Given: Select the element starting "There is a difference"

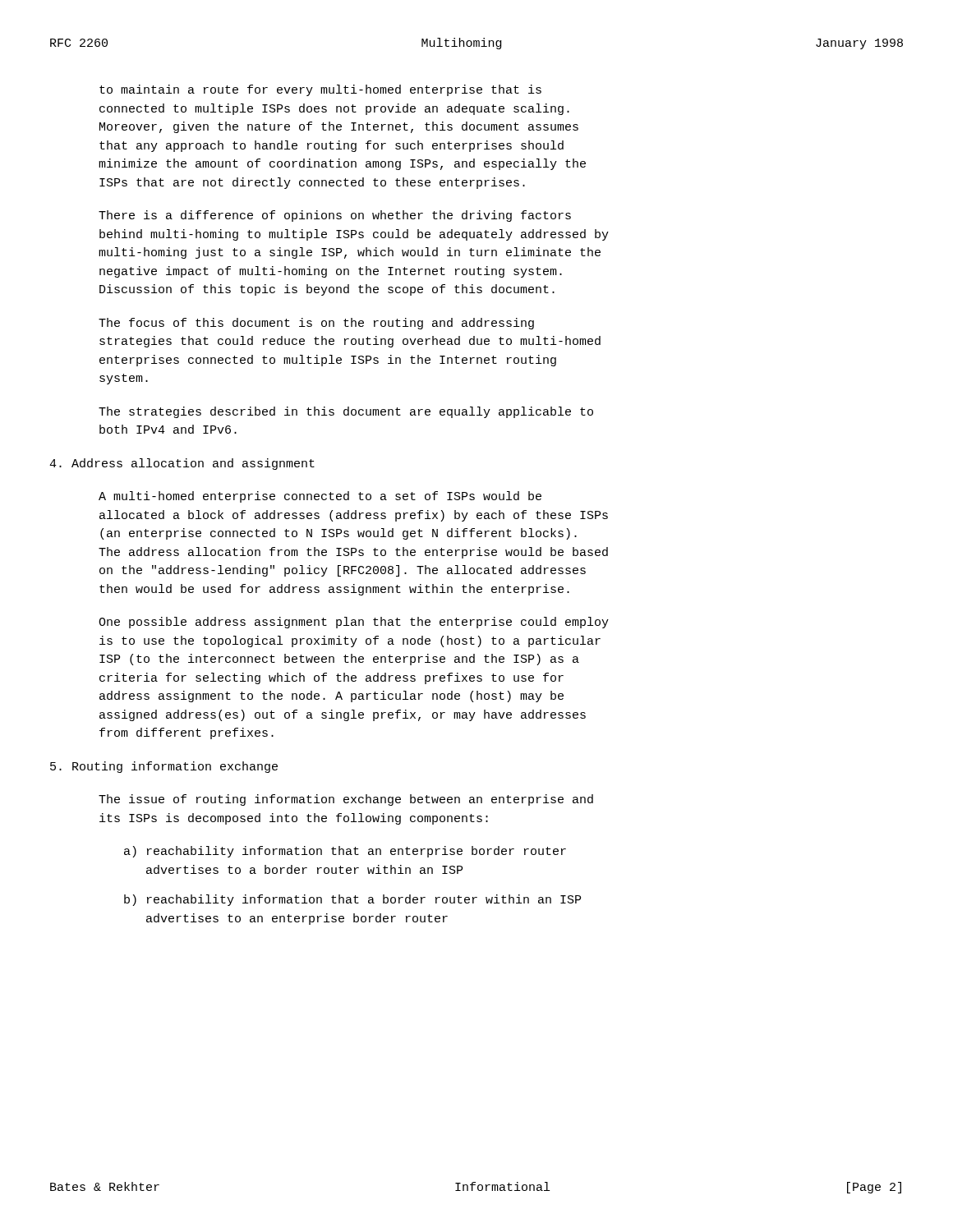Looking at the screenshot, I should point(354,253).
